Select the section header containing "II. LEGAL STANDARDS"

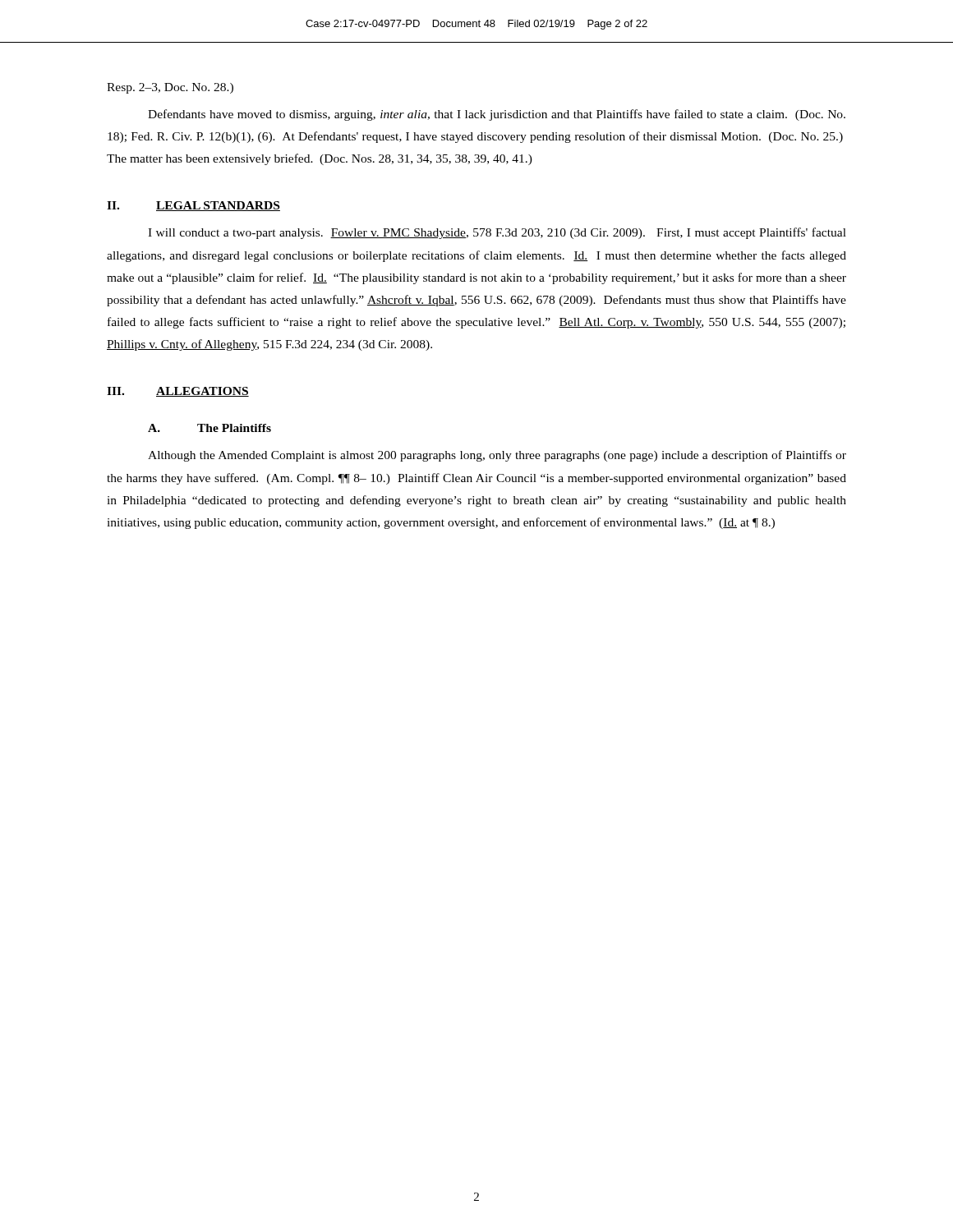[x=193, y=205]
